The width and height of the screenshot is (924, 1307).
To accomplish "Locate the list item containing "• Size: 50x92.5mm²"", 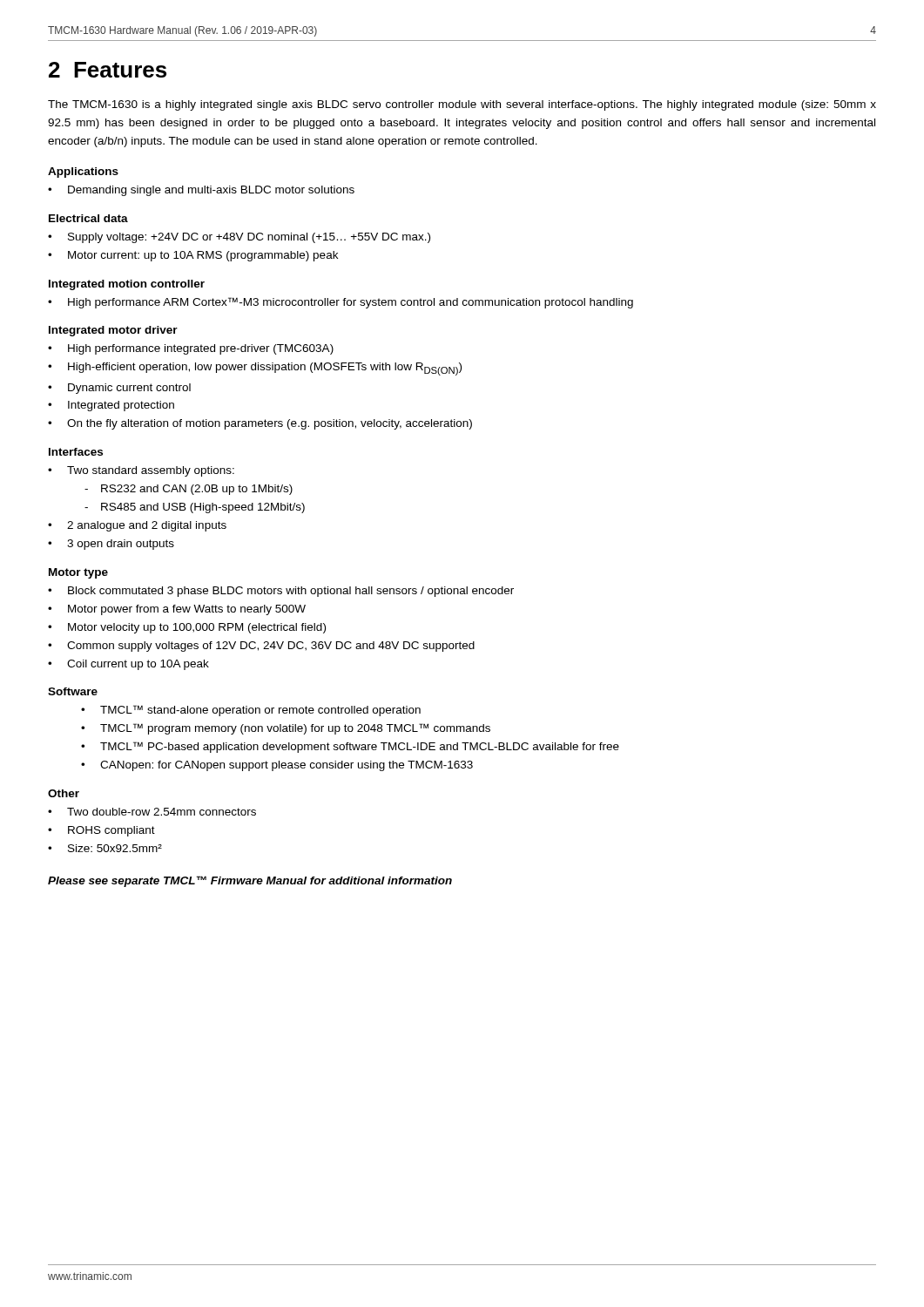I will pyautogui.click(x=105, y=848).
